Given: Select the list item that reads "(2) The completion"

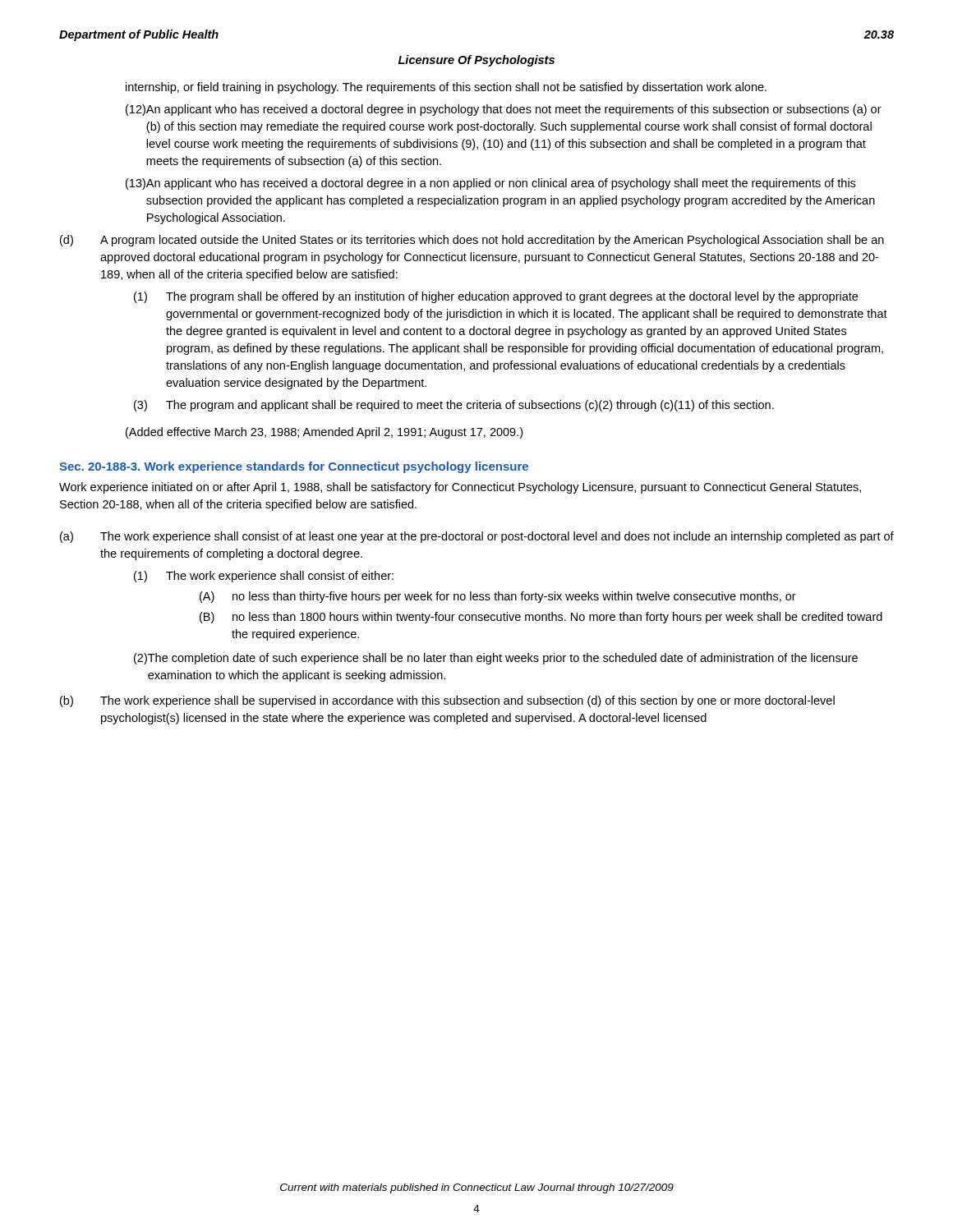Looking at the screenshot, I should (497, 667).
